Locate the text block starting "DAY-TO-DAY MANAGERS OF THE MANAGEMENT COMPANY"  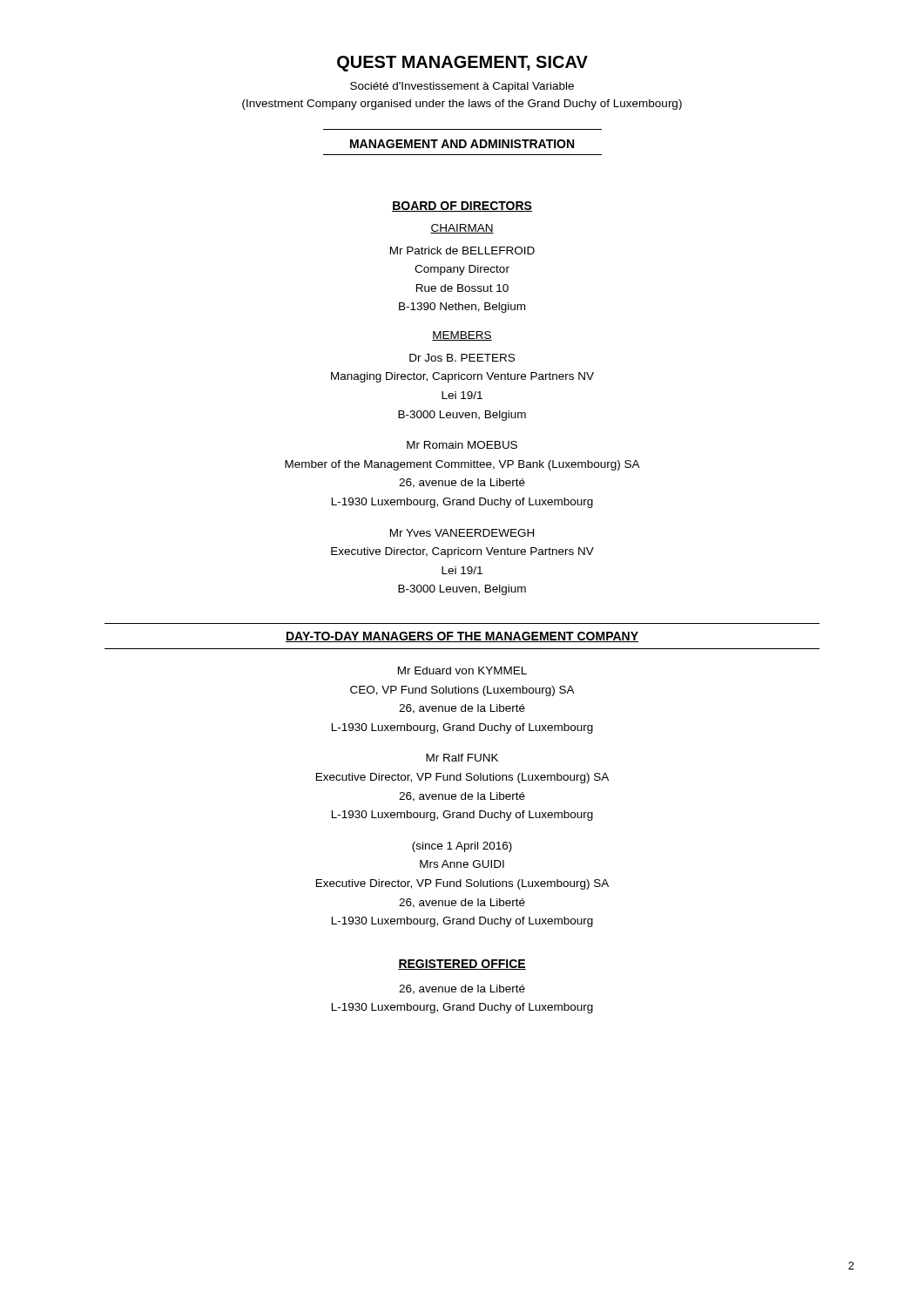(462, 636)
